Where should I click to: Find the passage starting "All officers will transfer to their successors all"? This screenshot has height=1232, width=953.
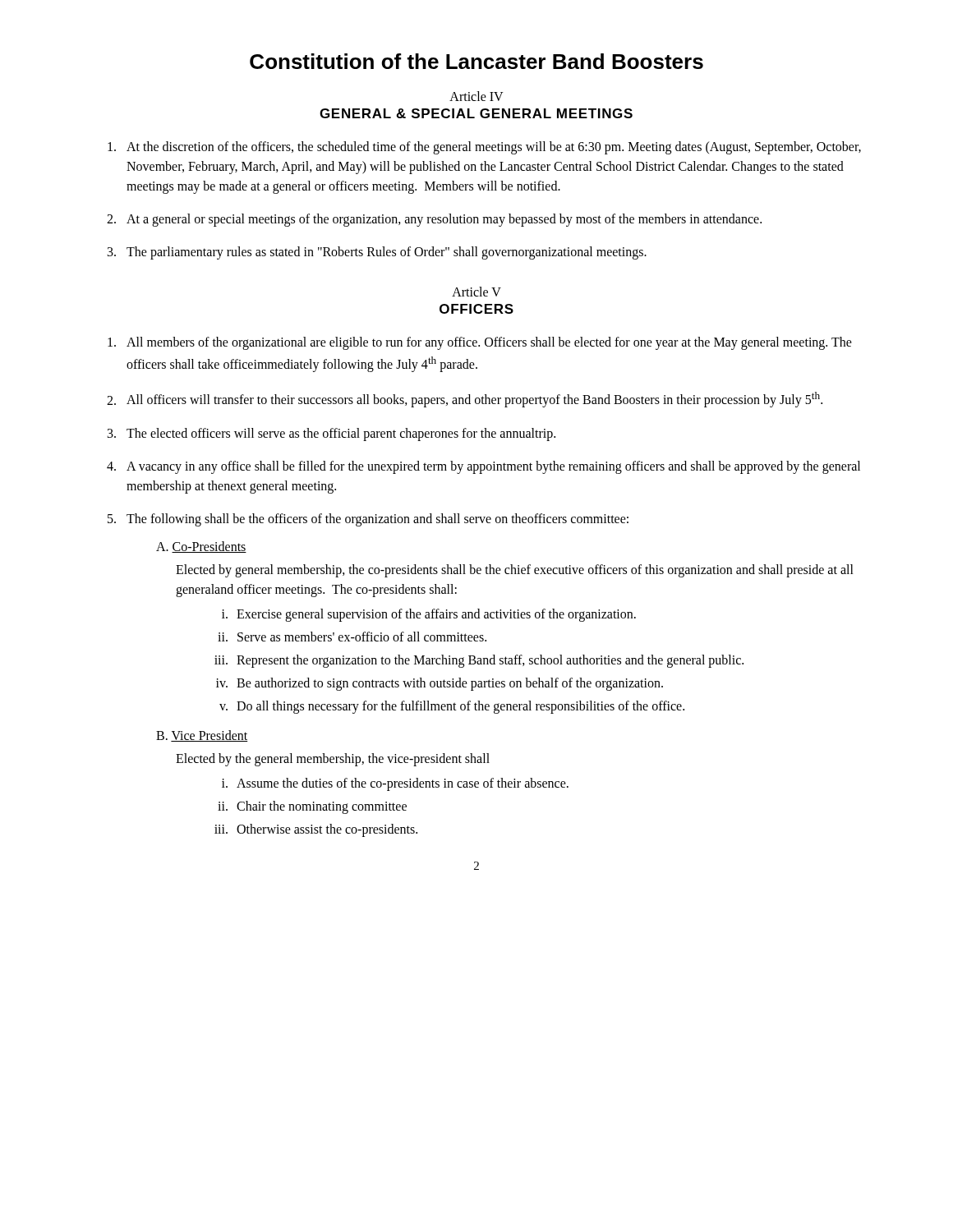click(475, 398)
